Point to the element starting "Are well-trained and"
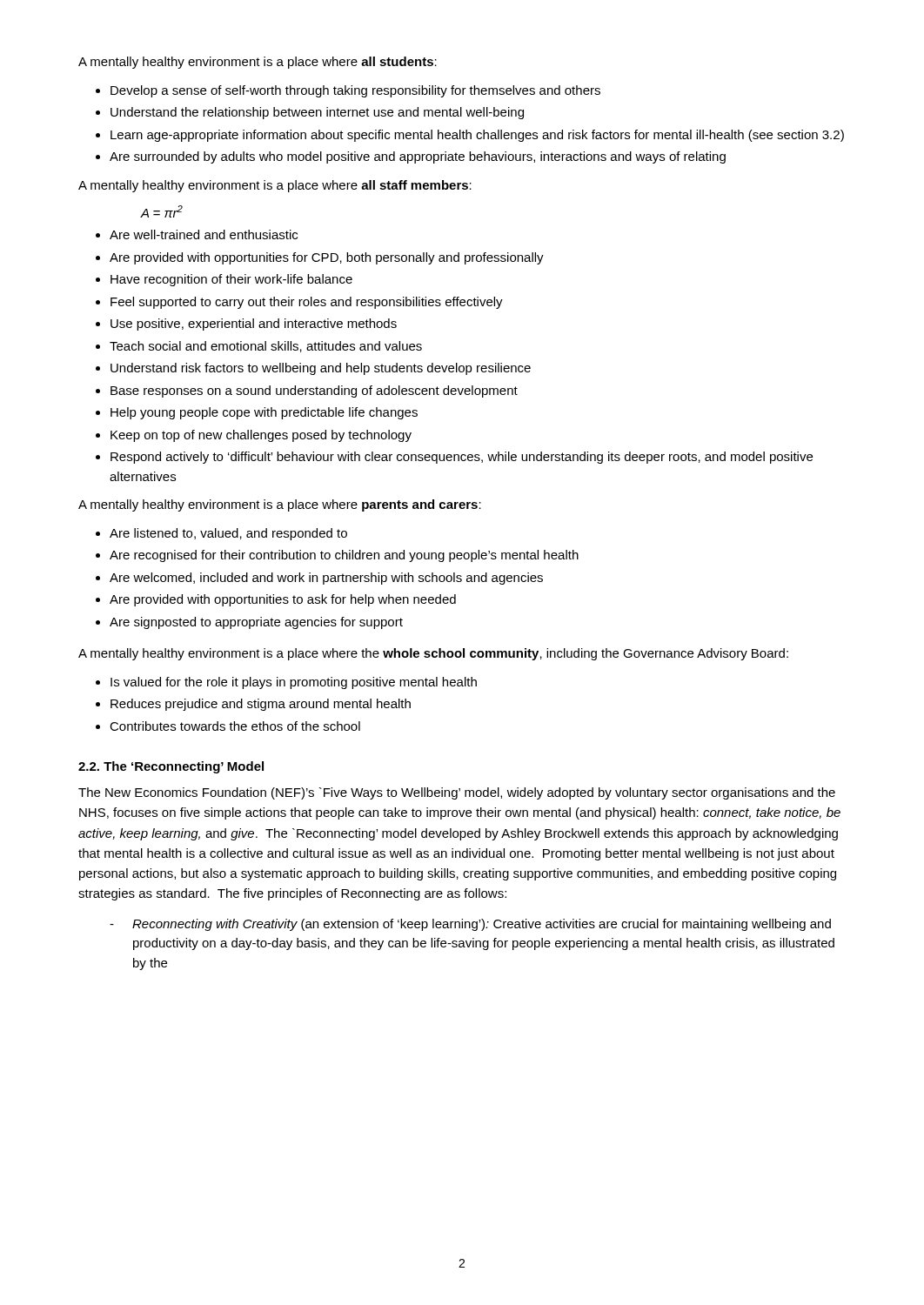The image size is (924, 1305). pos(204,234)
